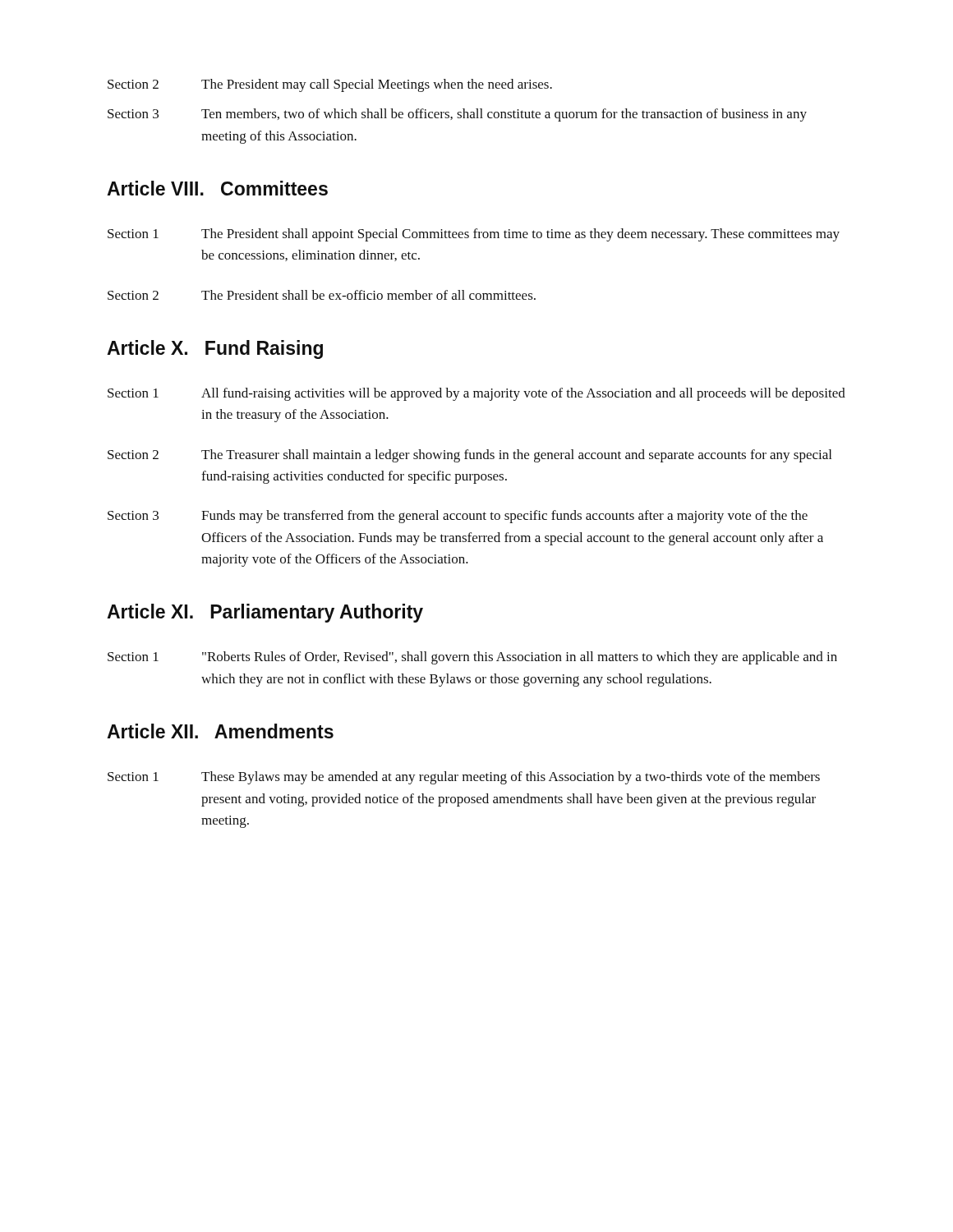
Task: Locate the list item containing "Section 1 The President shall appoint Special Committees"
Action: [x=476, y=245]
